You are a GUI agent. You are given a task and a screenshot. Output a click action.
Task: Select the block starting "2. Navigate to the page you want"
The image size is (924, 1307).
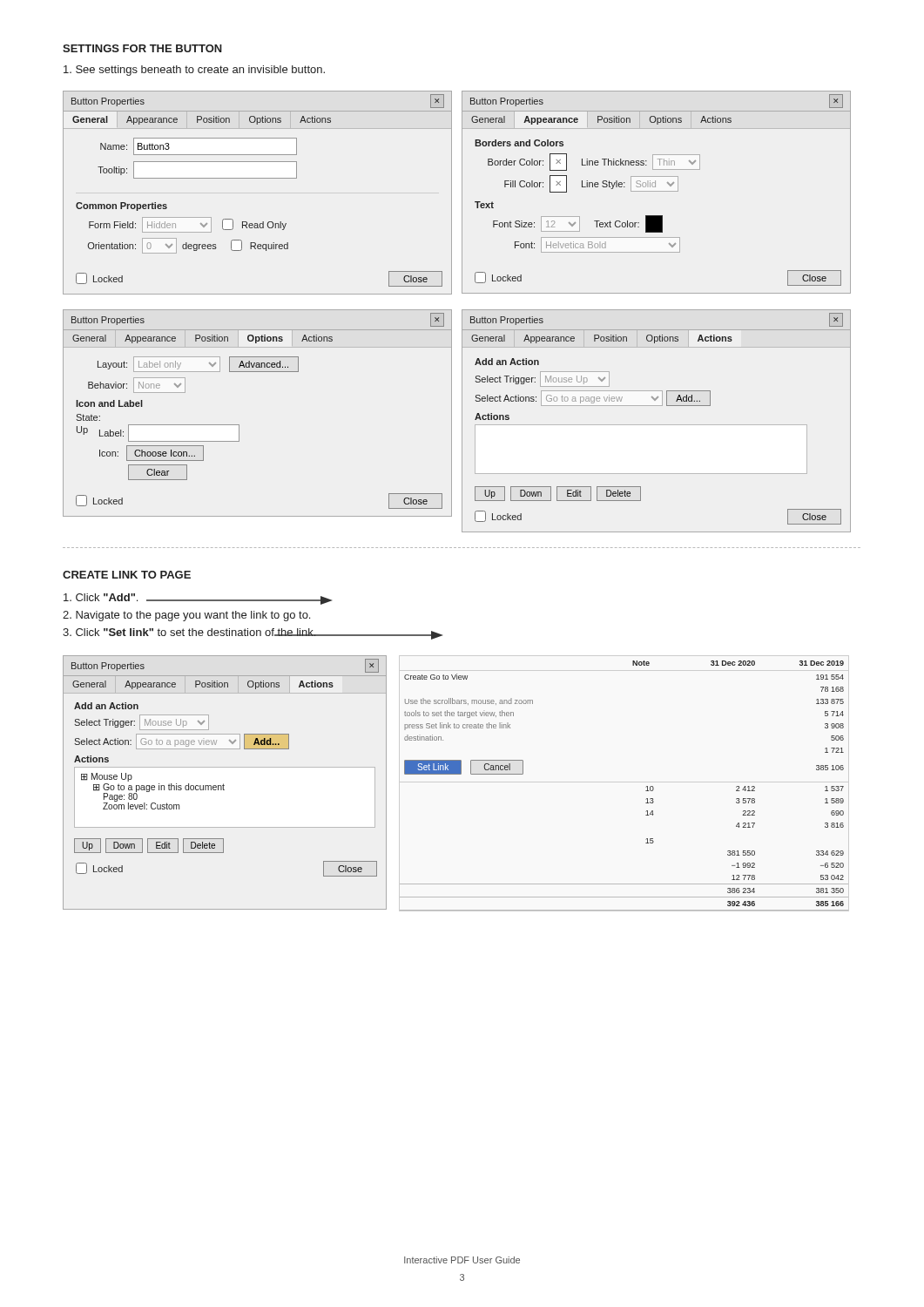187,615
